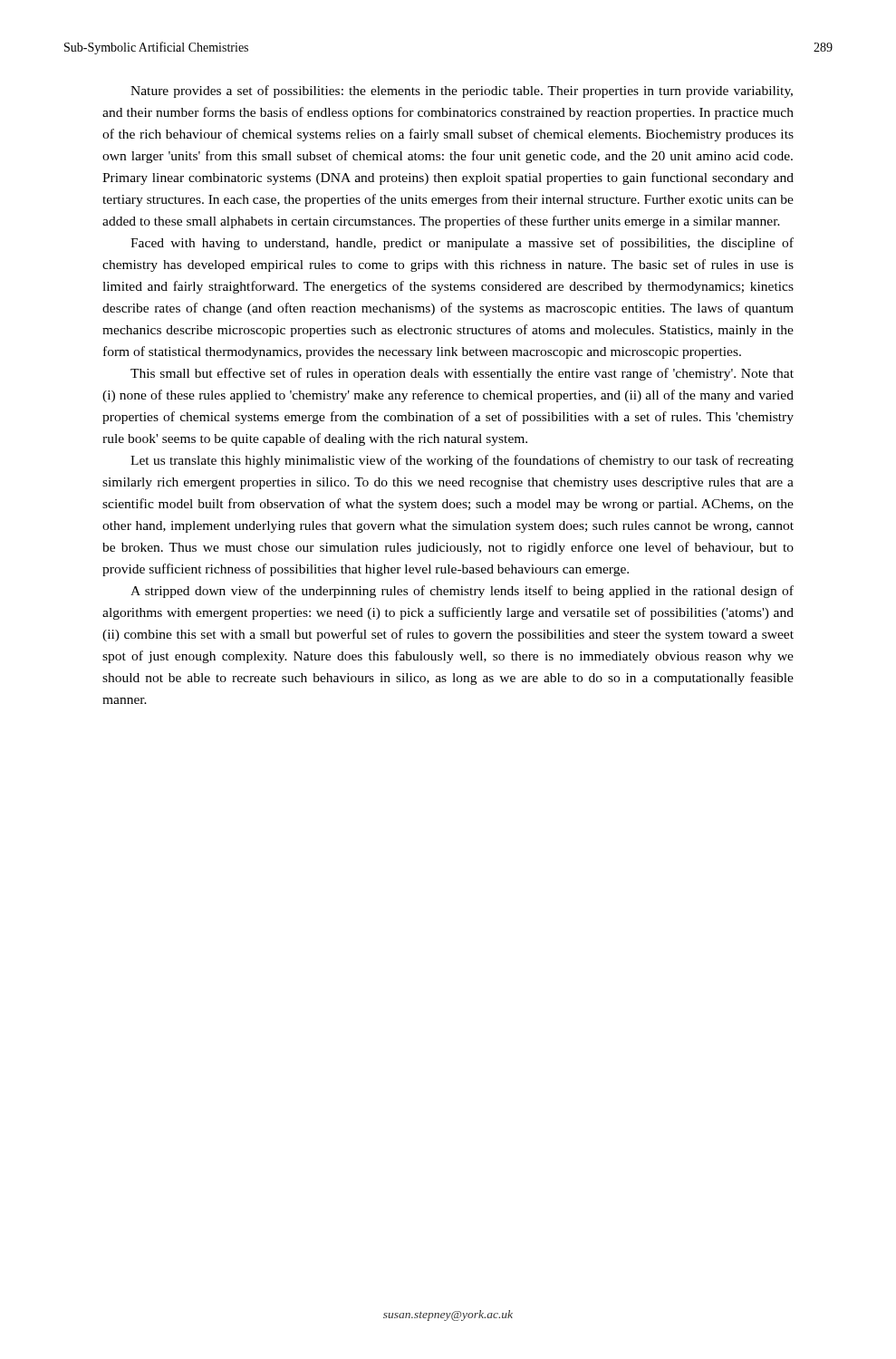Locate the block of text that opens with "A stripped down view of"

pos(448,645)
